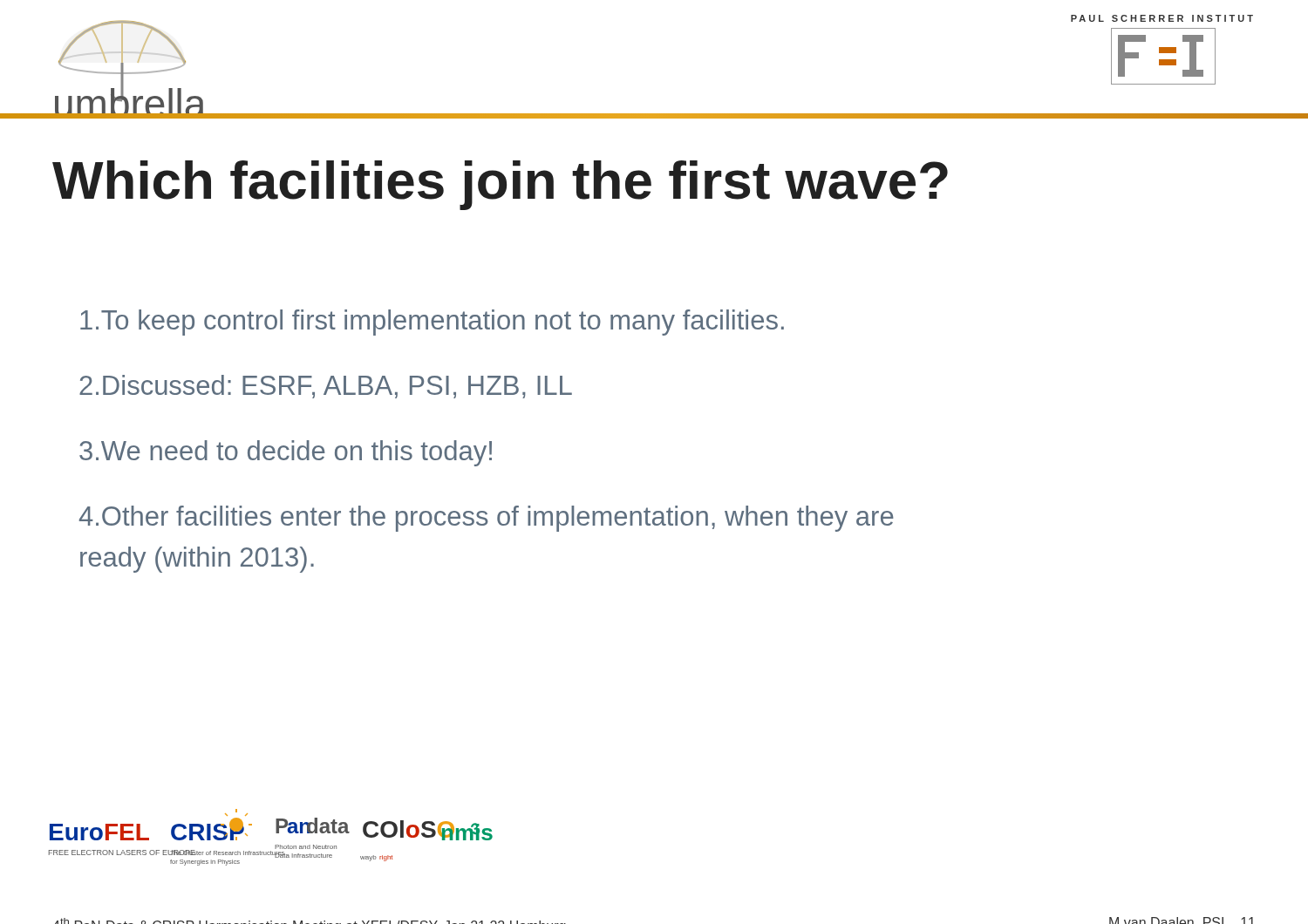Find the logo

pyautogui.click(x=292, y=842)
